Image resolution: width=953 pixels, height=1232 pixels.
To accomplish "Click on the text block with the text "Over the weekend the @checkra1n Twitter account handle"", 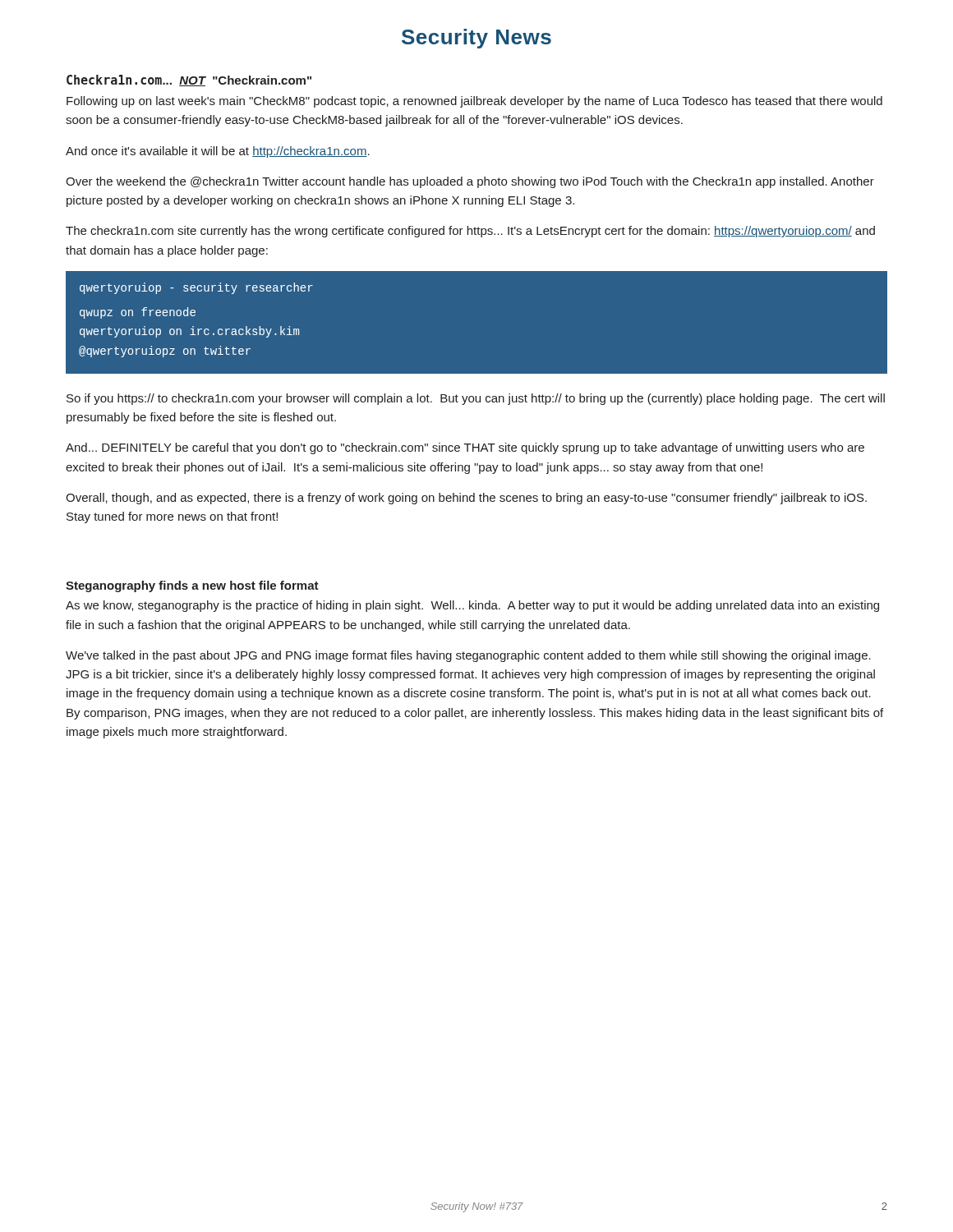I will (x=470, y=190).
